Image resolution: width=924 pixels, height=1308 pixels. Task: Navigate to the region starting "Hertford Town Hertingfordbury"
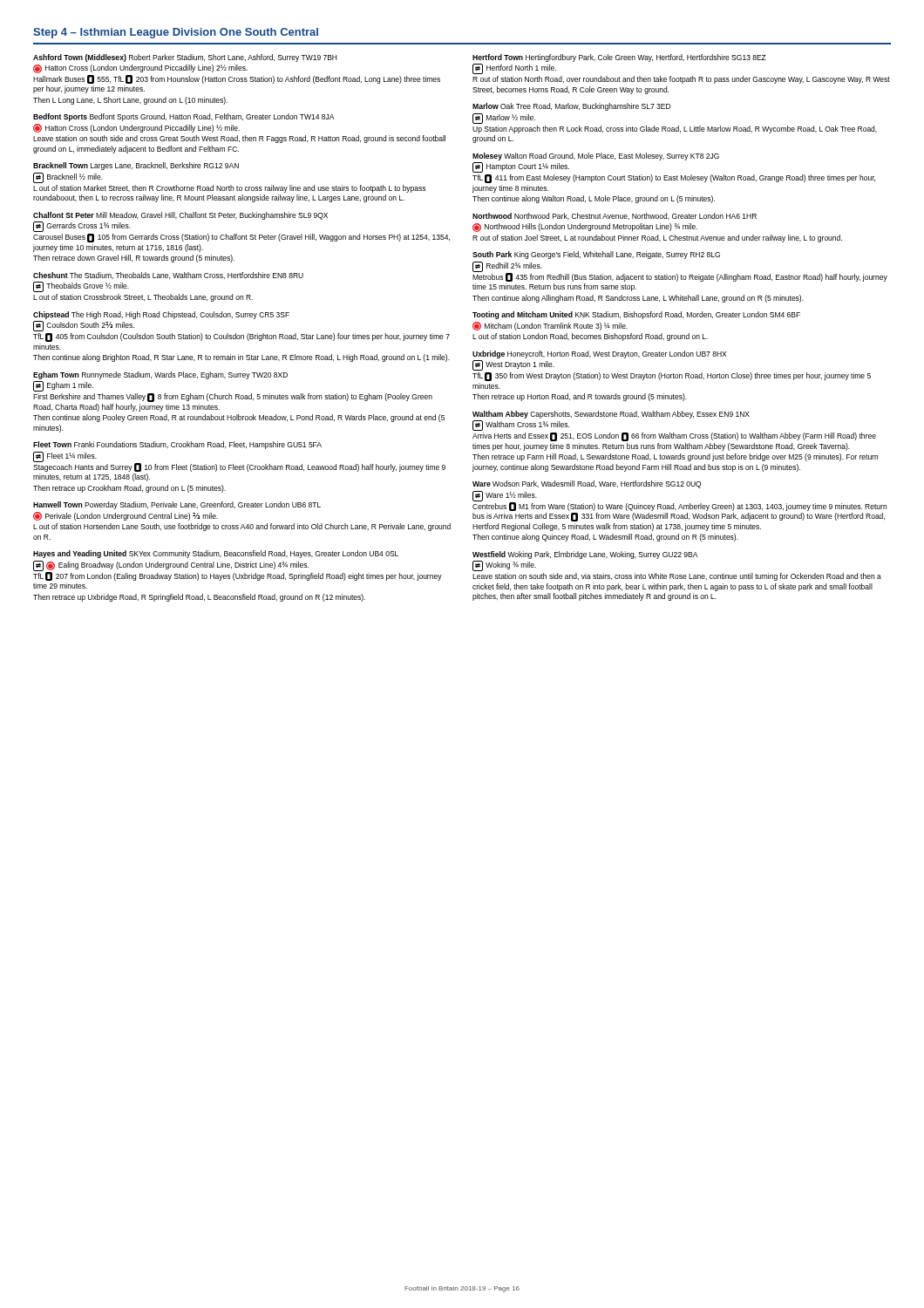[x=682, y=74]
